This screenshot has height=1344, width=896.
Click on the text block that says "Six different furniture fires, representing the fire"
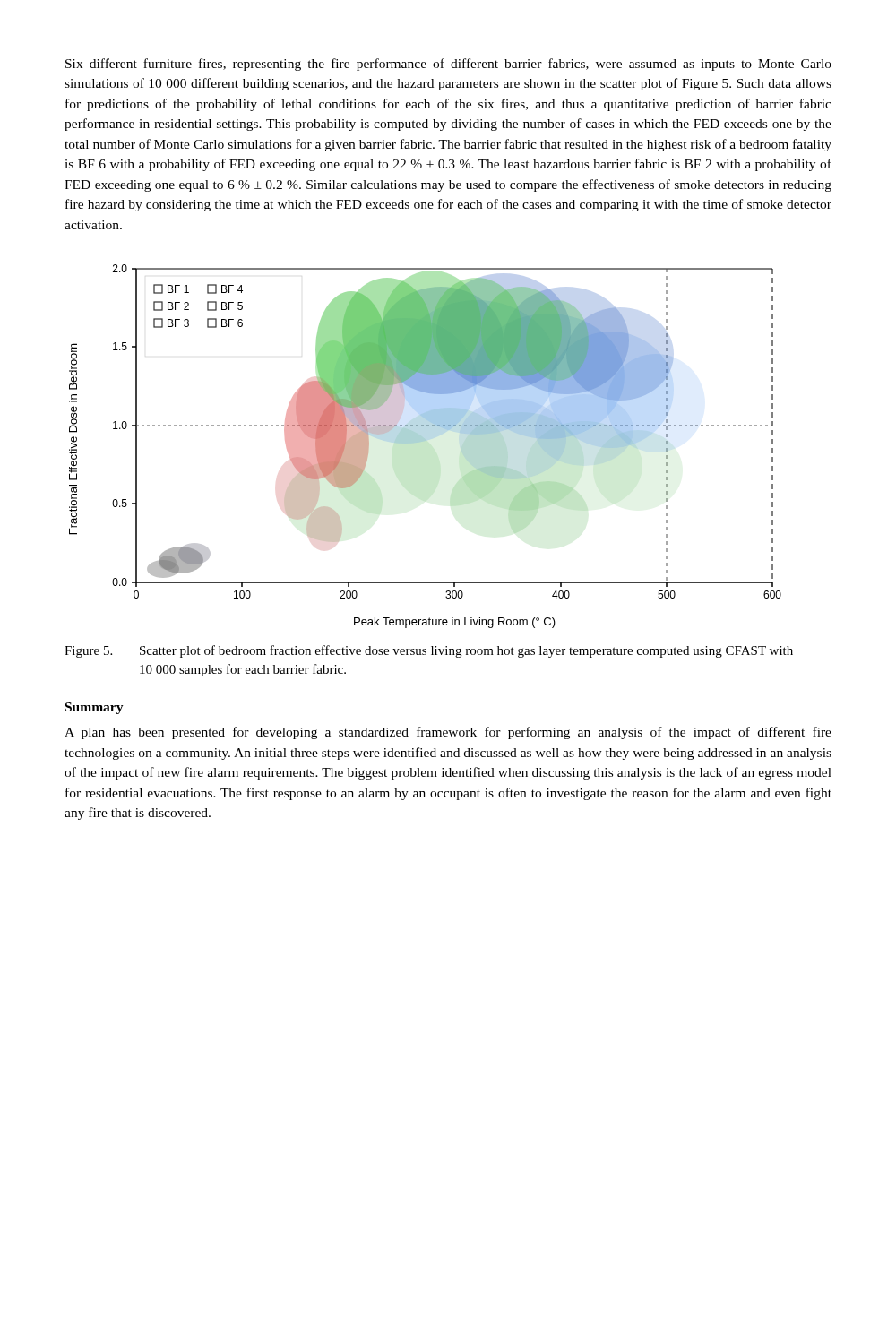448,144
